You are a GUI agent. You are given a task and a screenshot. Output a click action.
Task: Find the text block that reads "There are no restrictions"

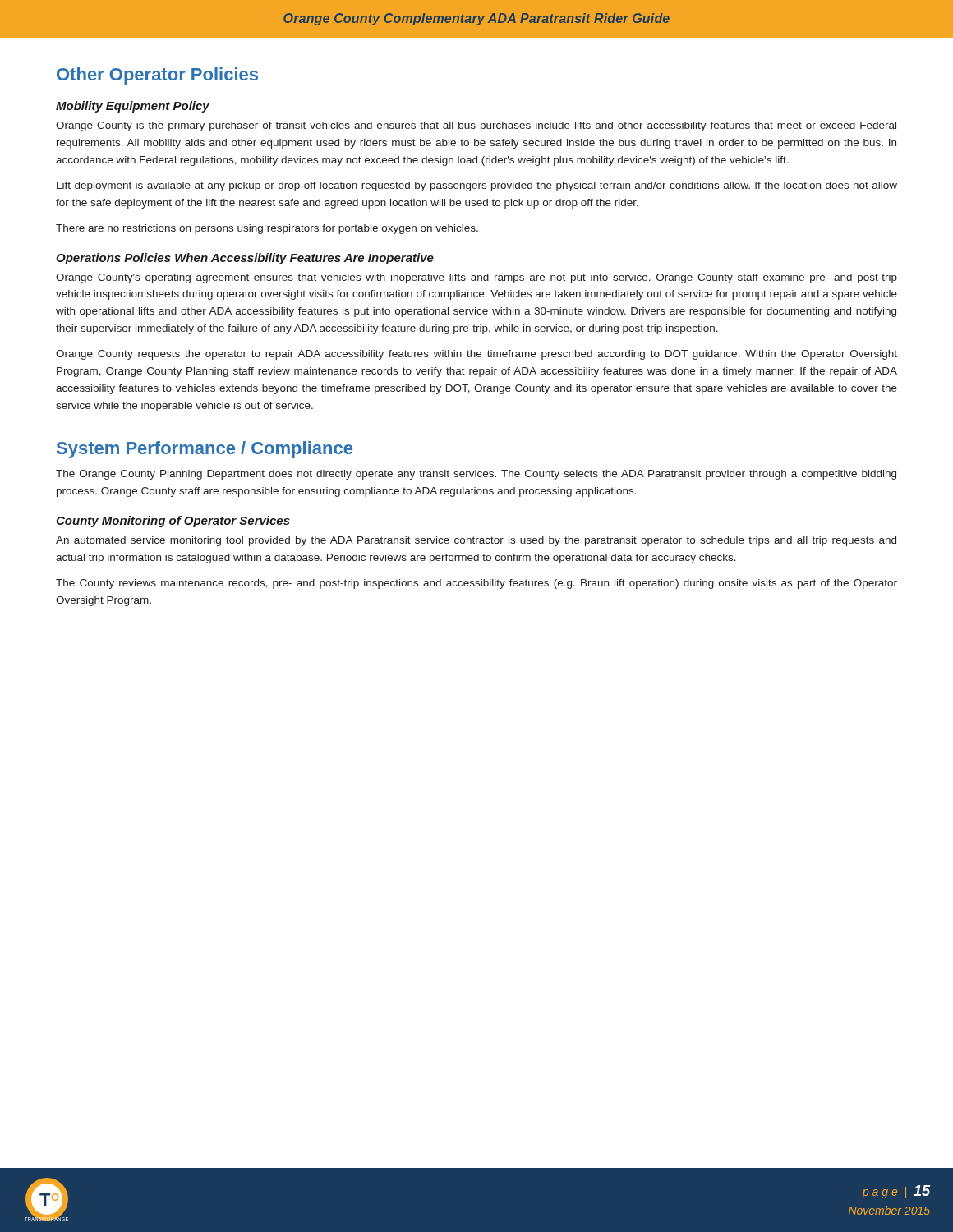[267, 228]
